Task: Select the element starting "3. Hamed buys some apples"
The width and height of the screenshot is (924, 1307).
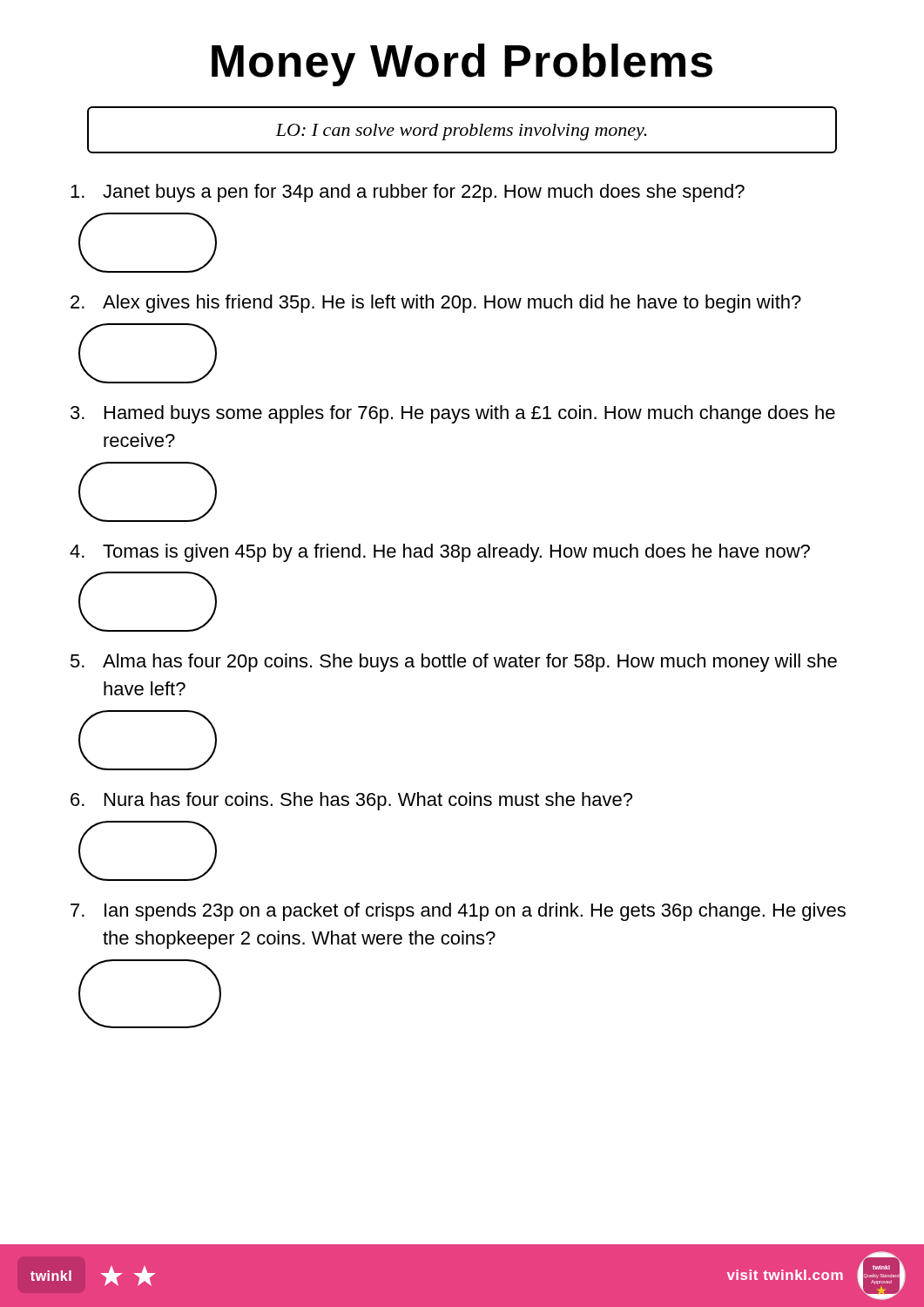Action: (x=453, y=414)
